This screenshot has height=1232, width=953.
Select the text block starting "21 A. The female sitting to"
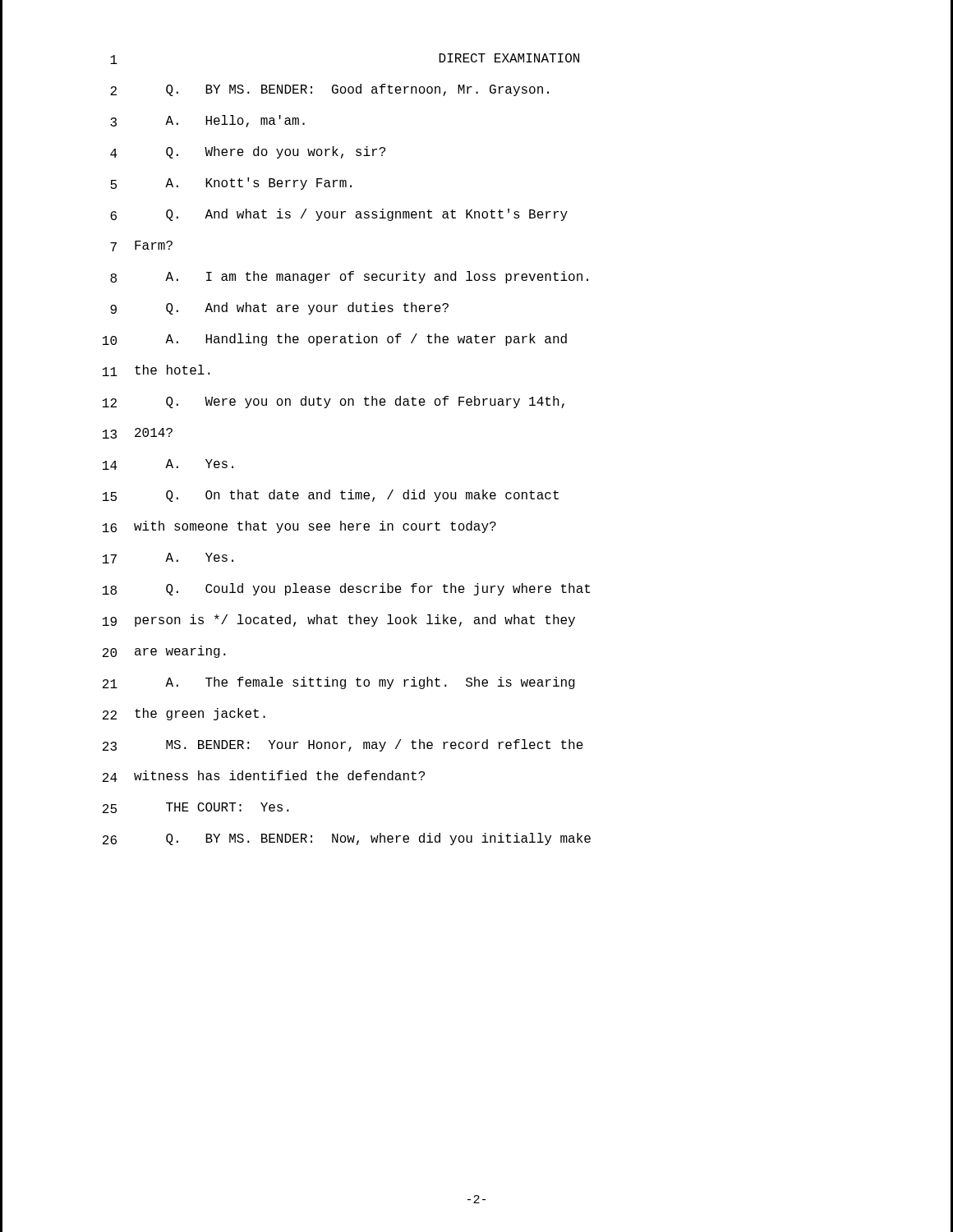point(485,684)
